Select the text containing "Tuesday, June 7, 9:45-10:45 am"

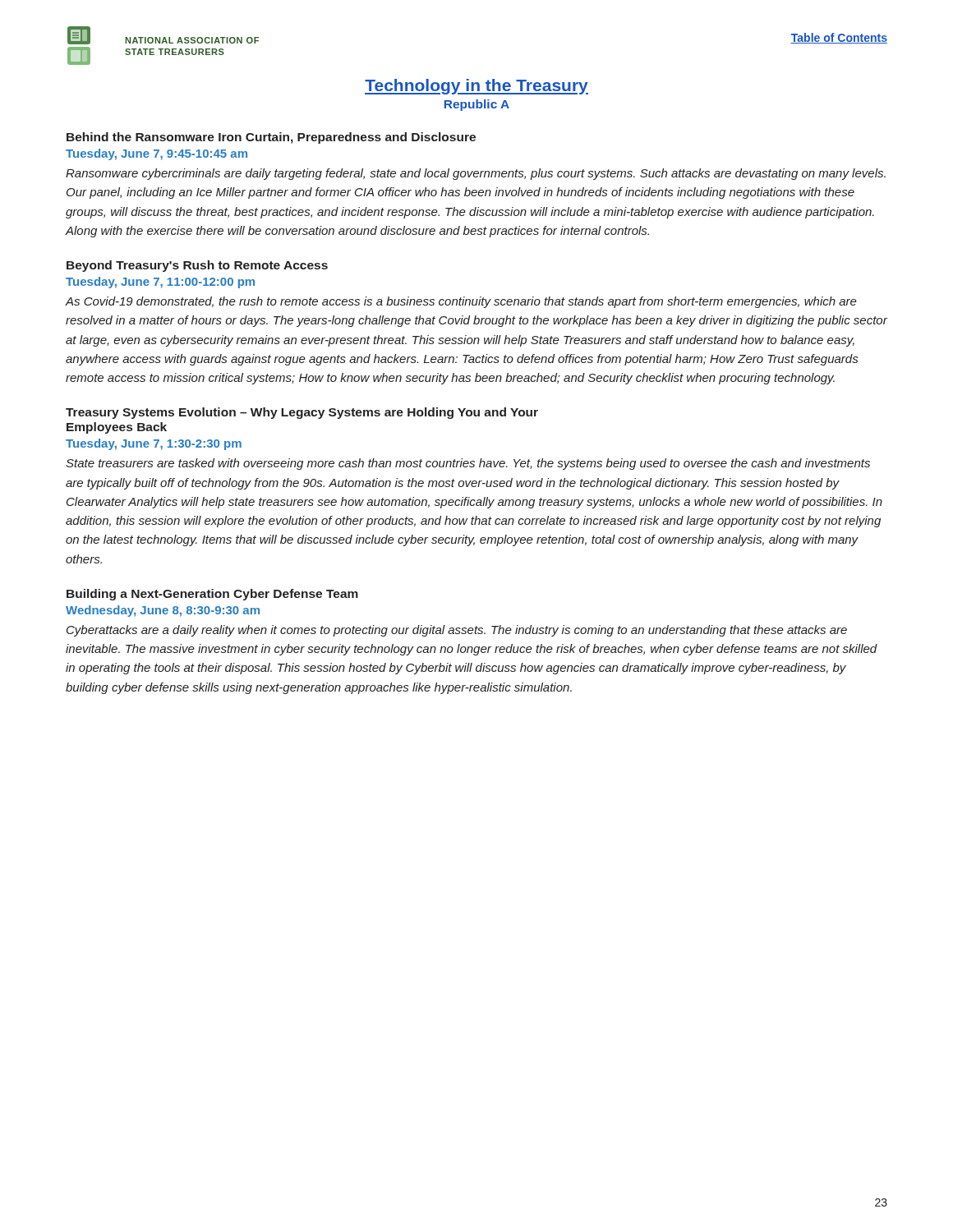pyautogui.click(x=157, y=153)
